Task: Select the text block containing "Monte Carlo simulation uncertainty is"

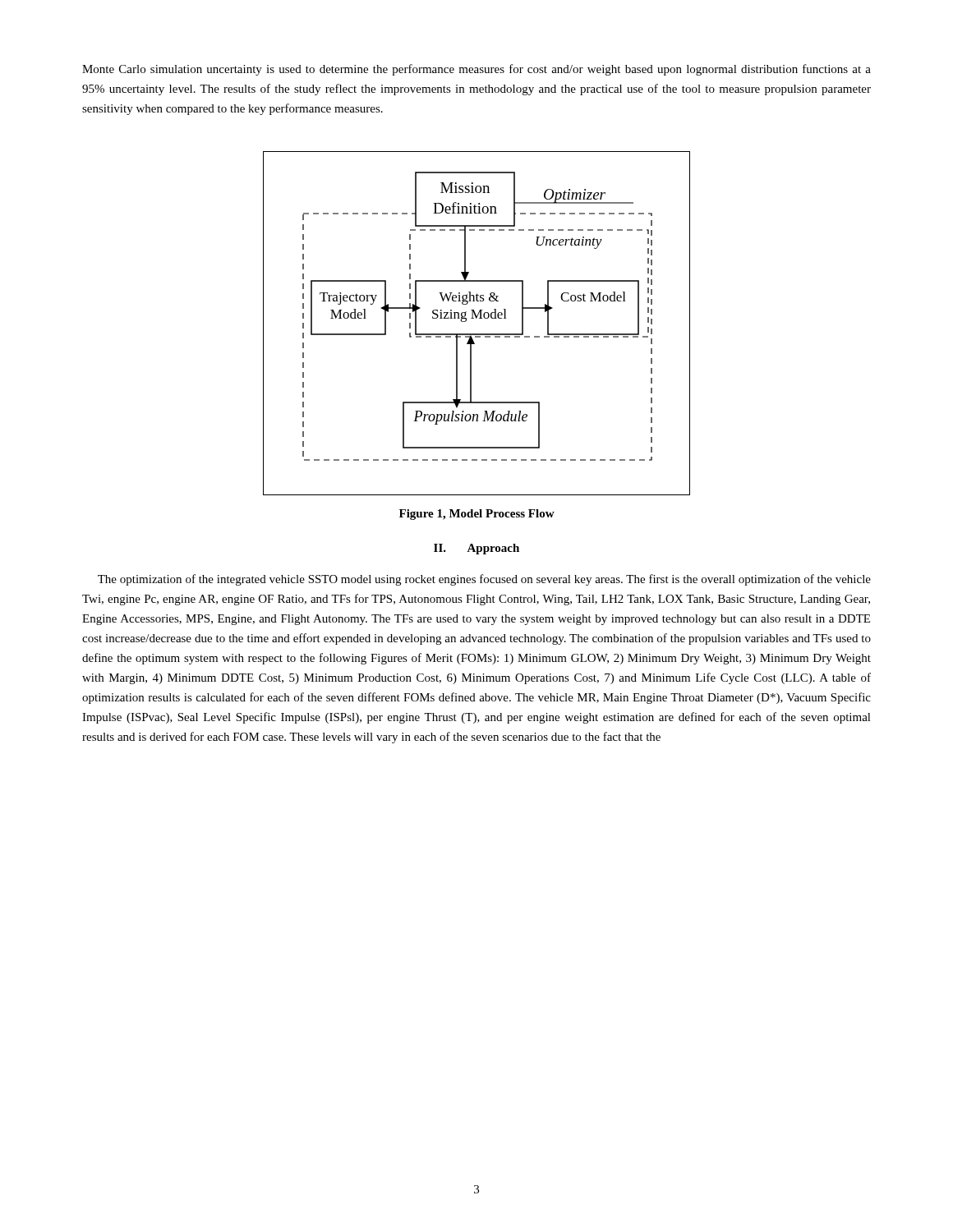Action: tap(476, 89)
